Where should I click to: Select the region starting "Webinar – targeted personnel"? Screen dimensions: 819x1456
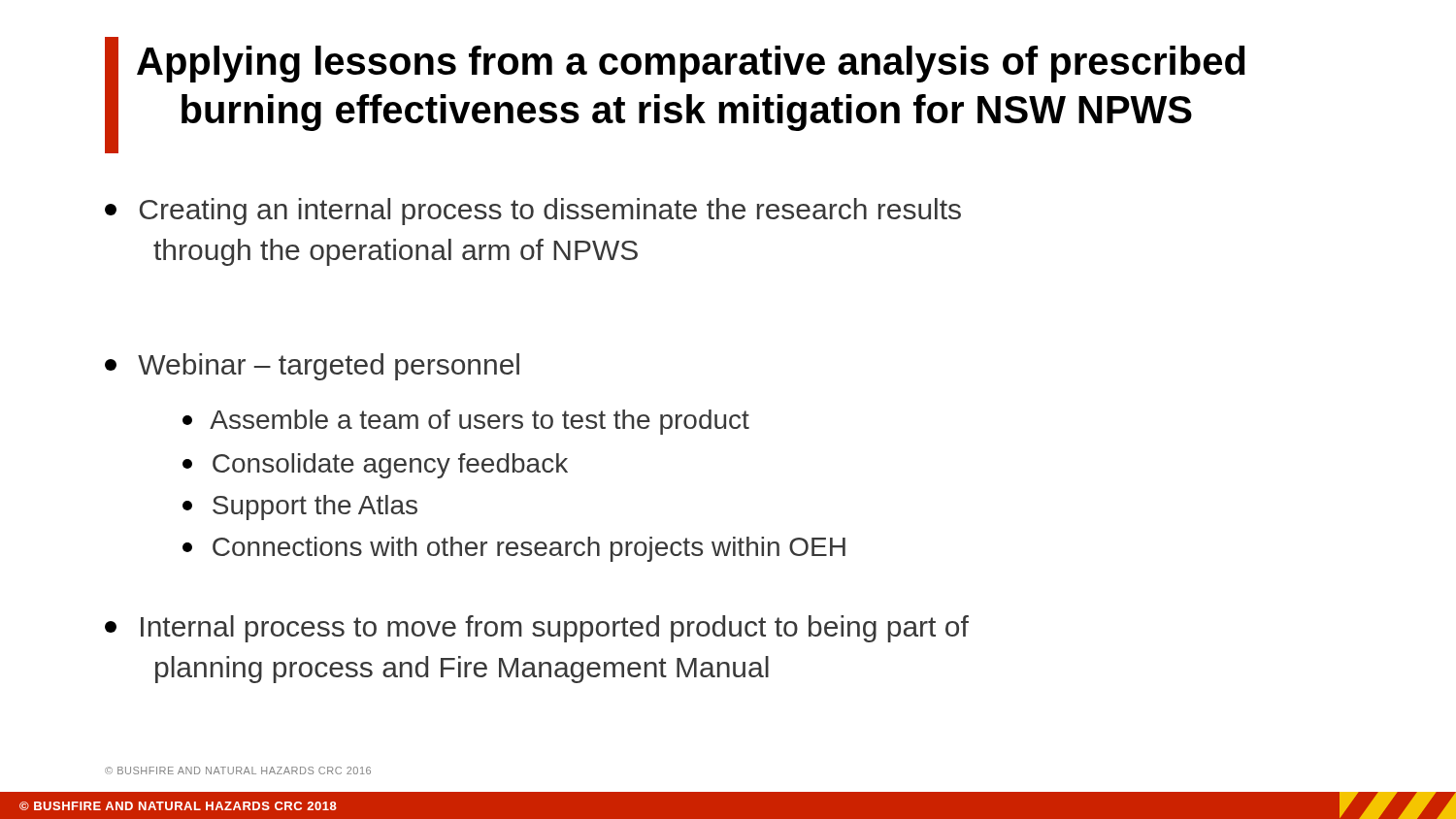click(x=313, y=364)
